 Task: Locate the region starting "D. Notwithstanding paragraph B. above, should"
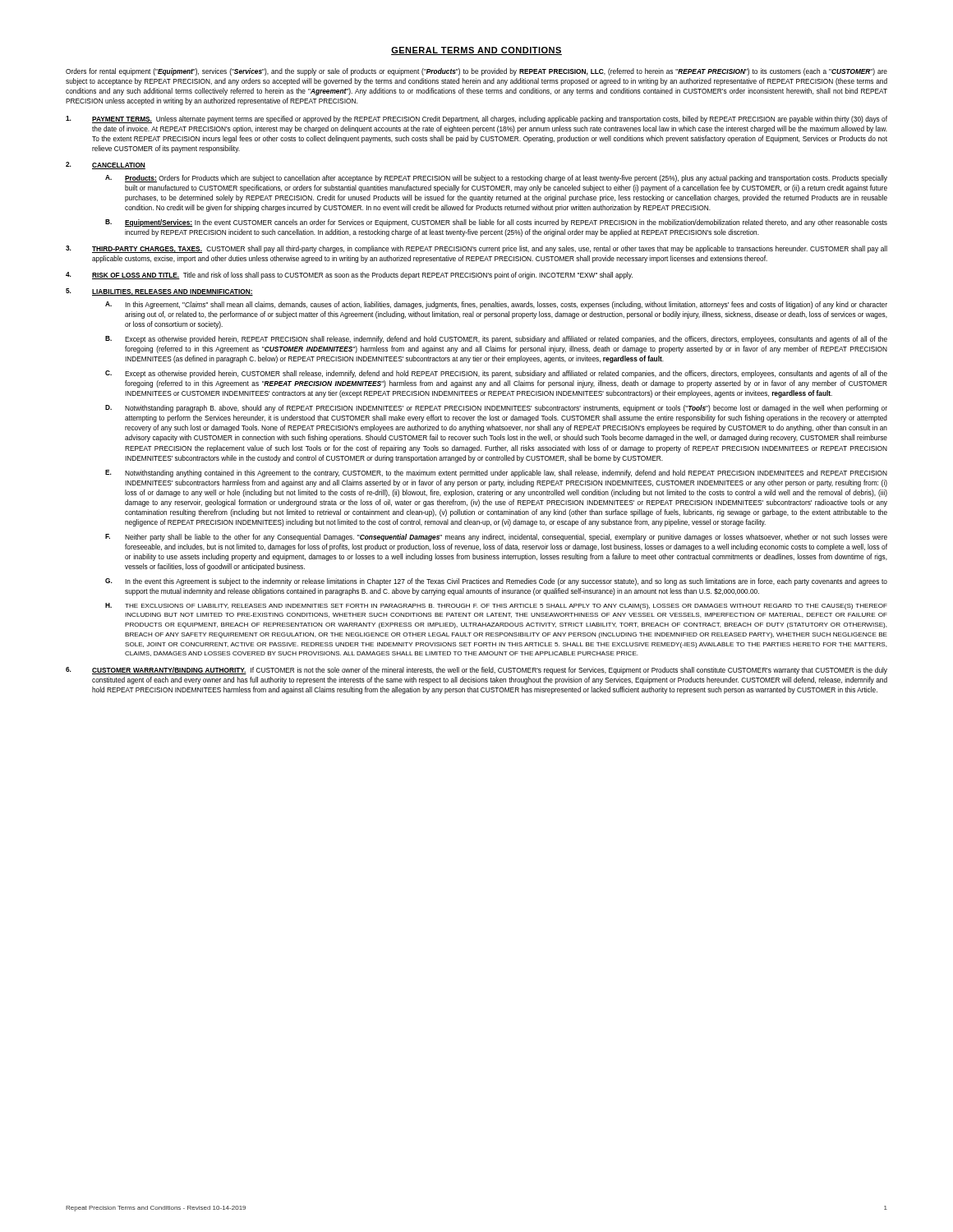496,433
